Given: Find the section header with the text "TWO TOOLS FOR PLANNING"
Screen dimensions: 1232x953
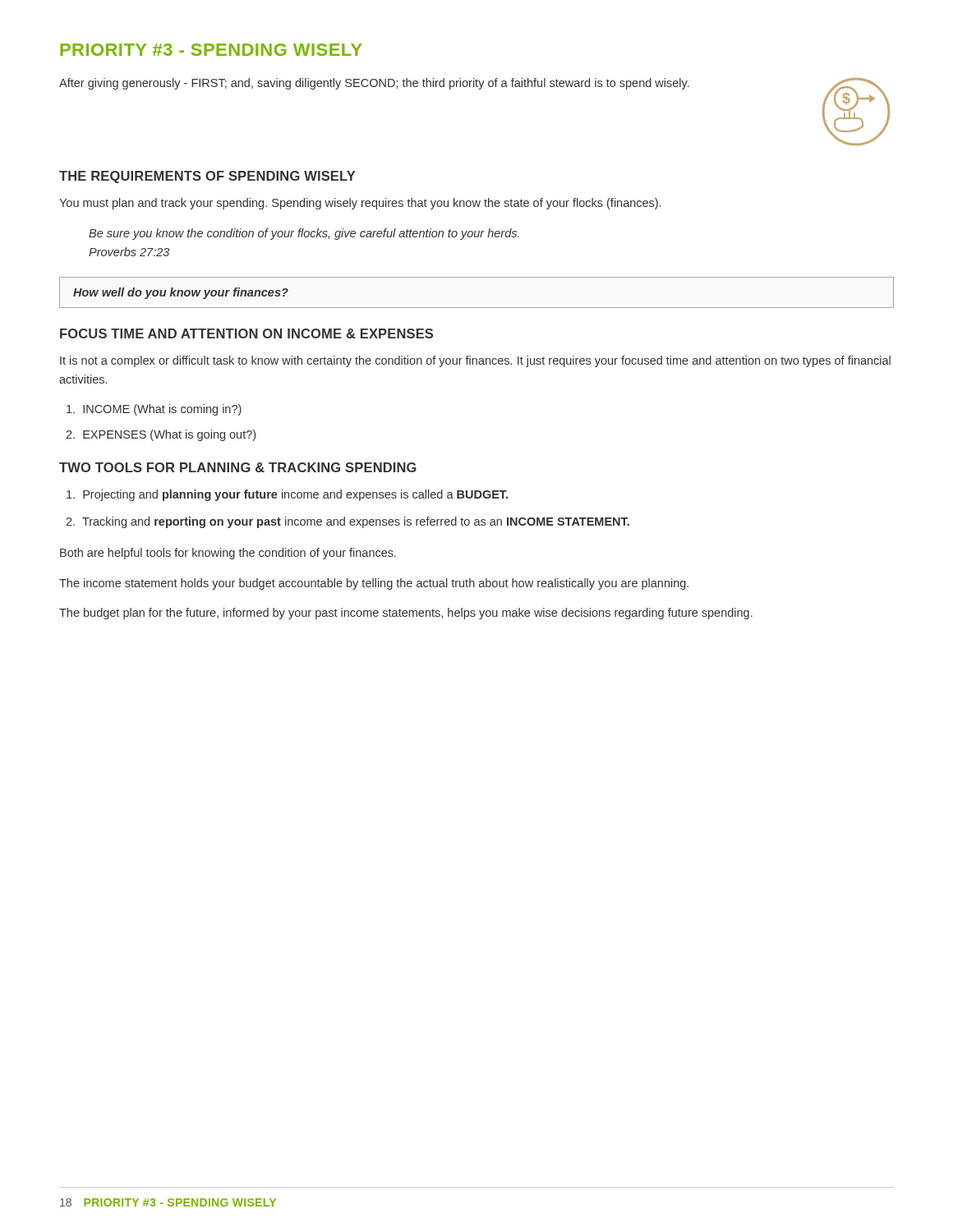Looking at the screenshot, I should click(238, 467).
